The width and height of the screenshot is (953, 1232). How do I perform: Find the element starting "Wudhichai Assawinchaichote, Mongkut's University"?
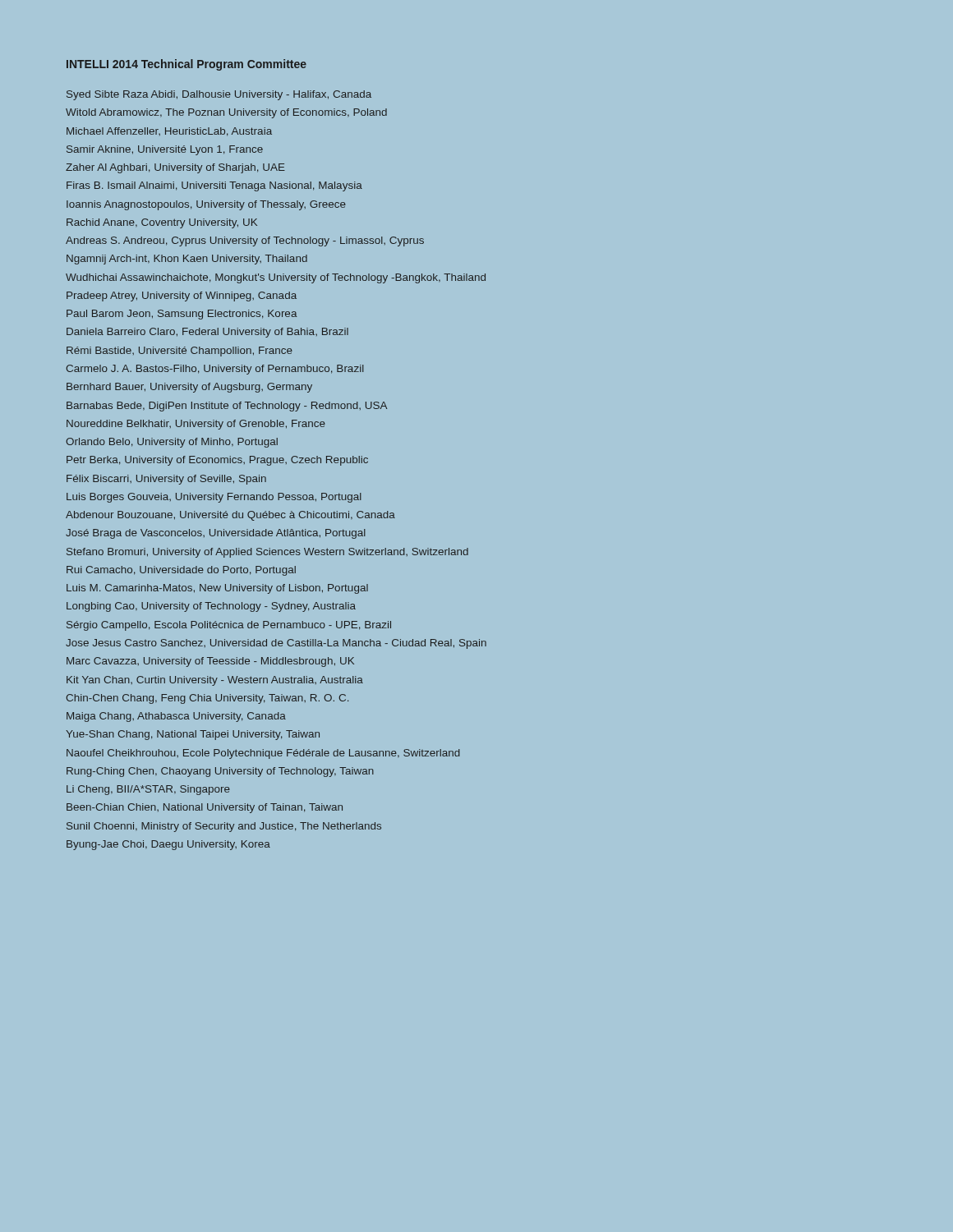coord(276,277)
